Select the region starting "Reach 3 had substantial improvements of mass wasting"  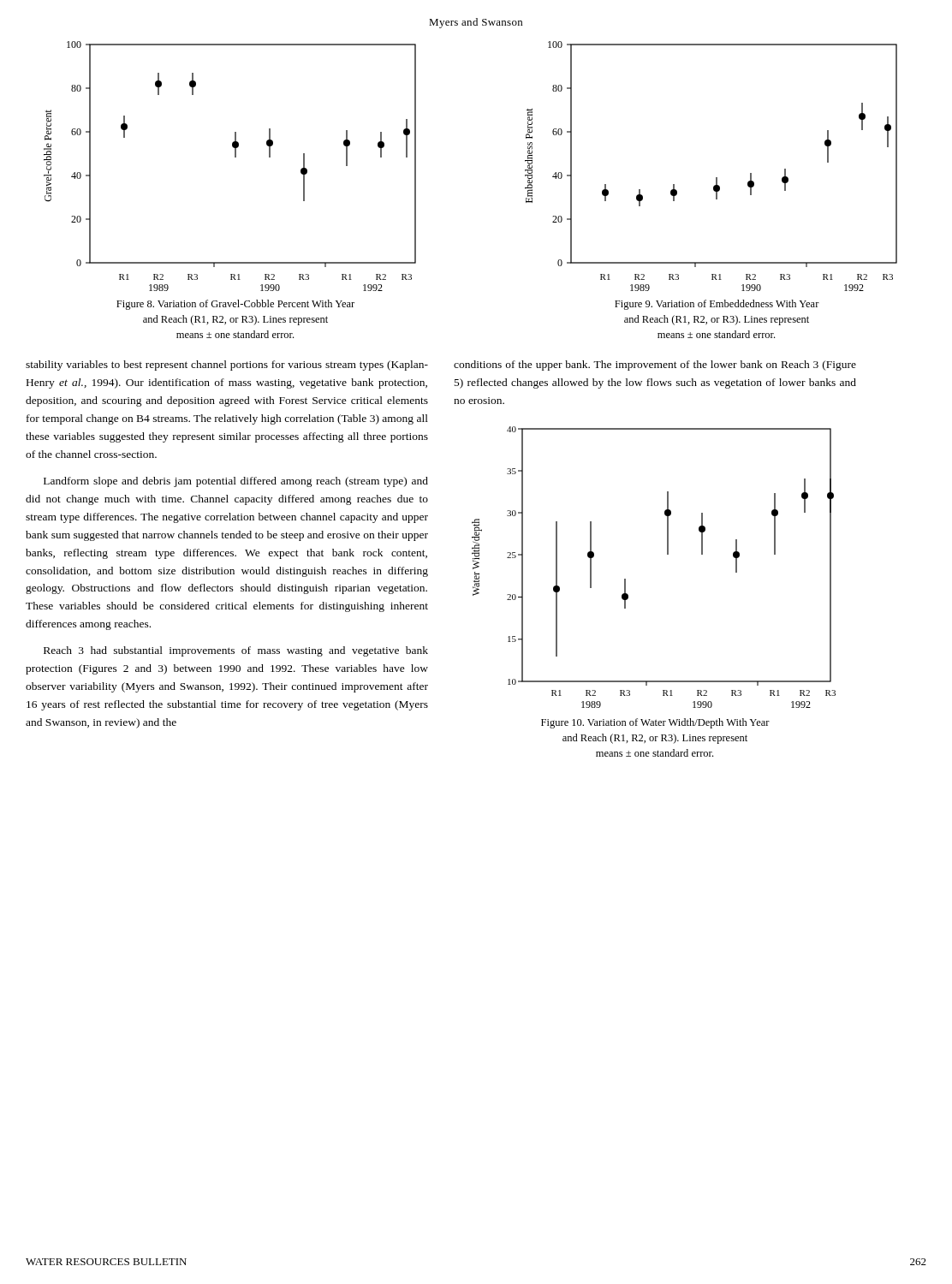[227, 686]
